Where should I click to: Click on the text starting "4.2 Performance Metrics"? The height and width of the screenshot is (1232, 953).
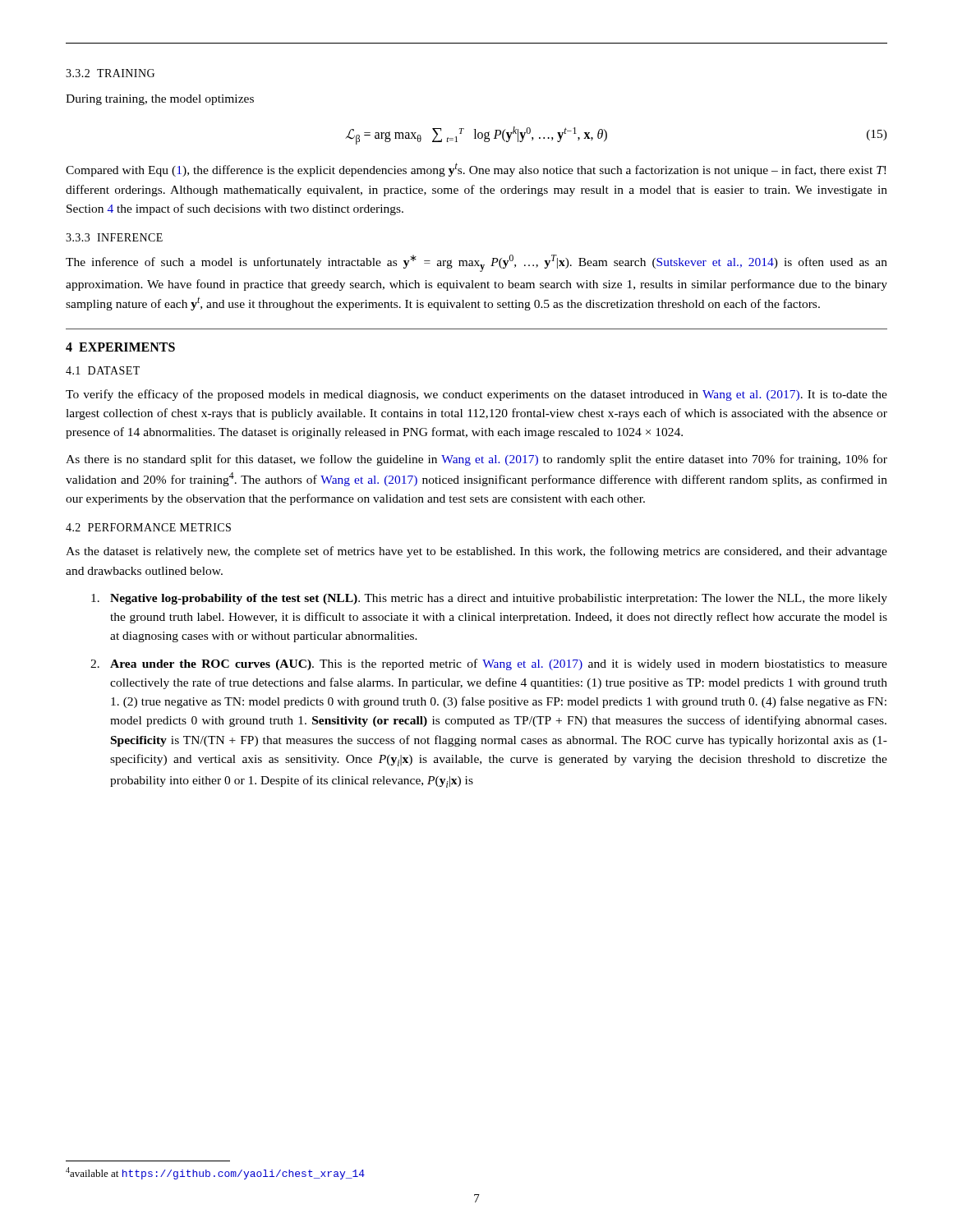pos(148,527)
